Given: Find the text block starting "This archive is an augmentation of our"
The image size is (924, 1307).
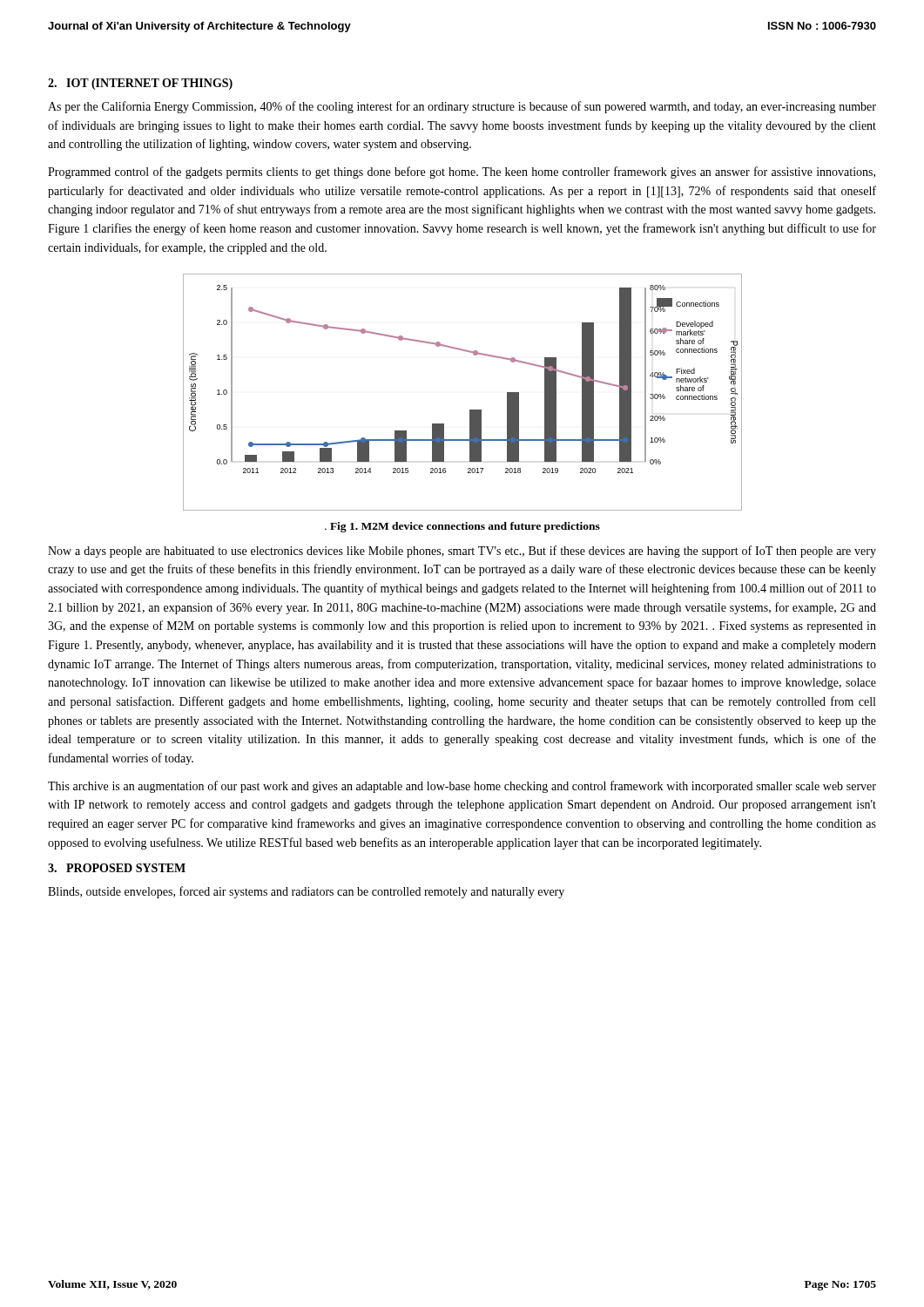Looking at the screenshot, I should click(462, 815).
